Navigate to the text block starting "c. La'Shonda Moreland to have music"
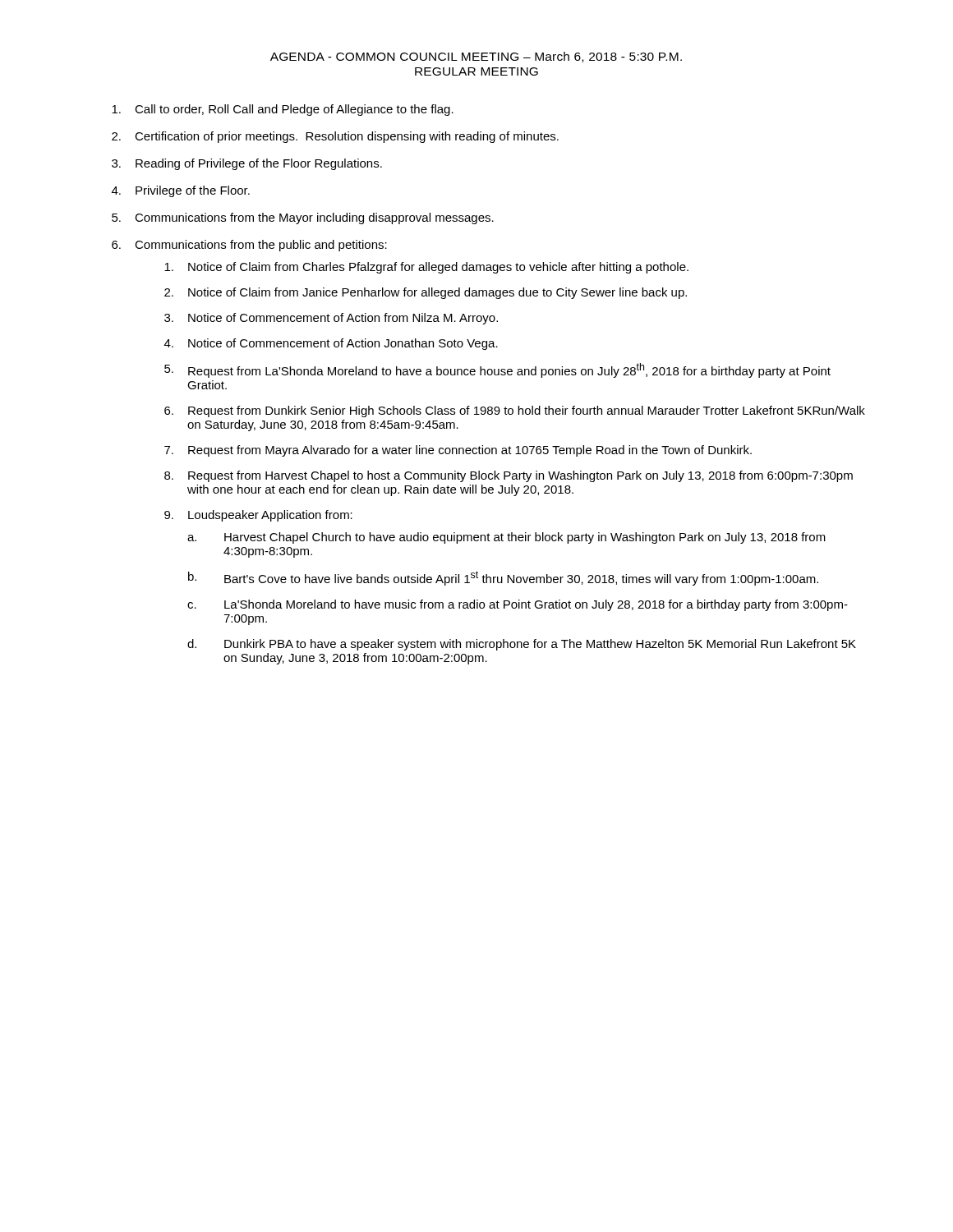Screen dimensions: 1232x953 tap(529, 611)
